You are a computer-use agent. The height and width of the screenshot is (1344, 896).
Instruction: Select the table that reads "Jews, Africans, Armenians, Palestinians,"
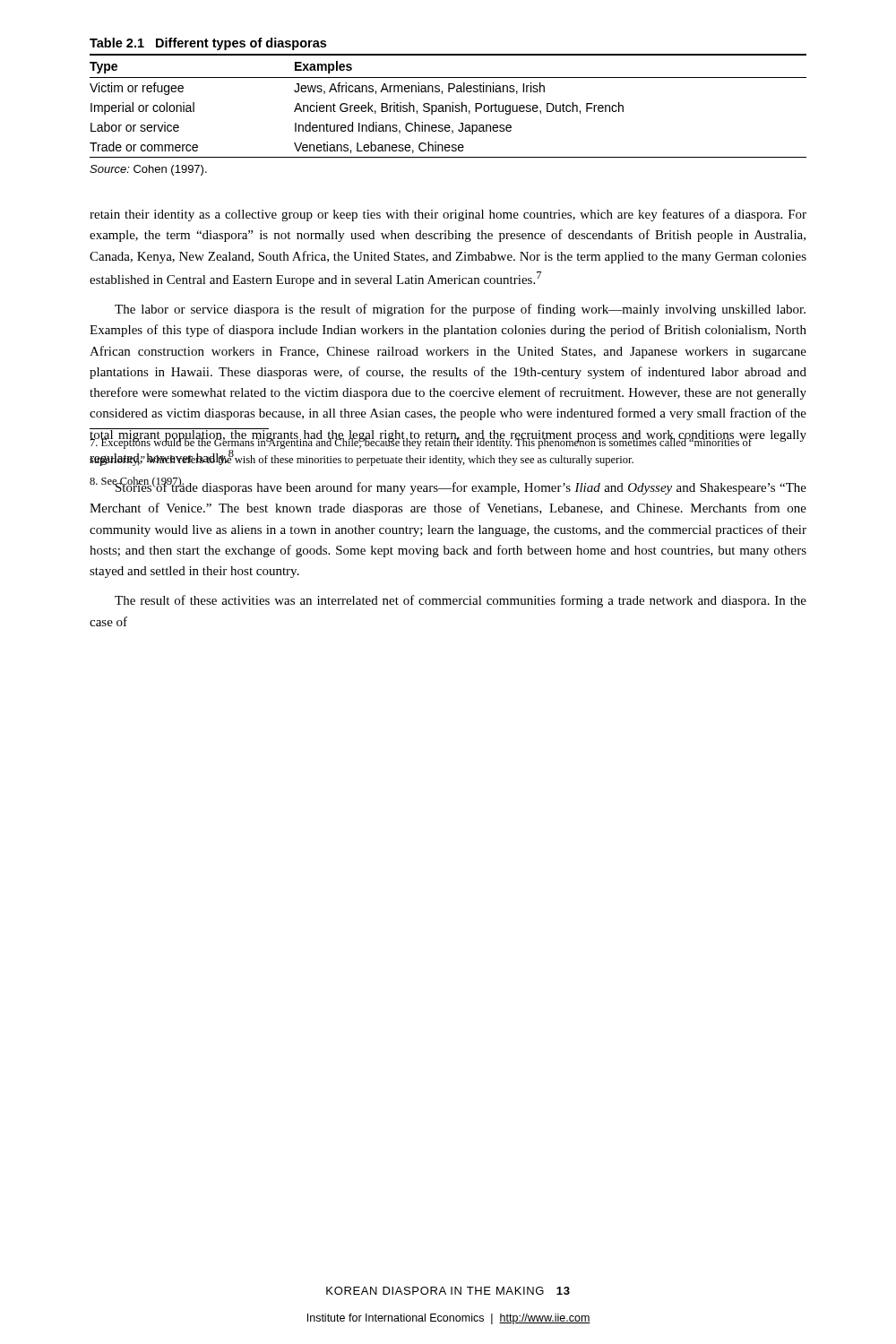(x=448, y=106)
